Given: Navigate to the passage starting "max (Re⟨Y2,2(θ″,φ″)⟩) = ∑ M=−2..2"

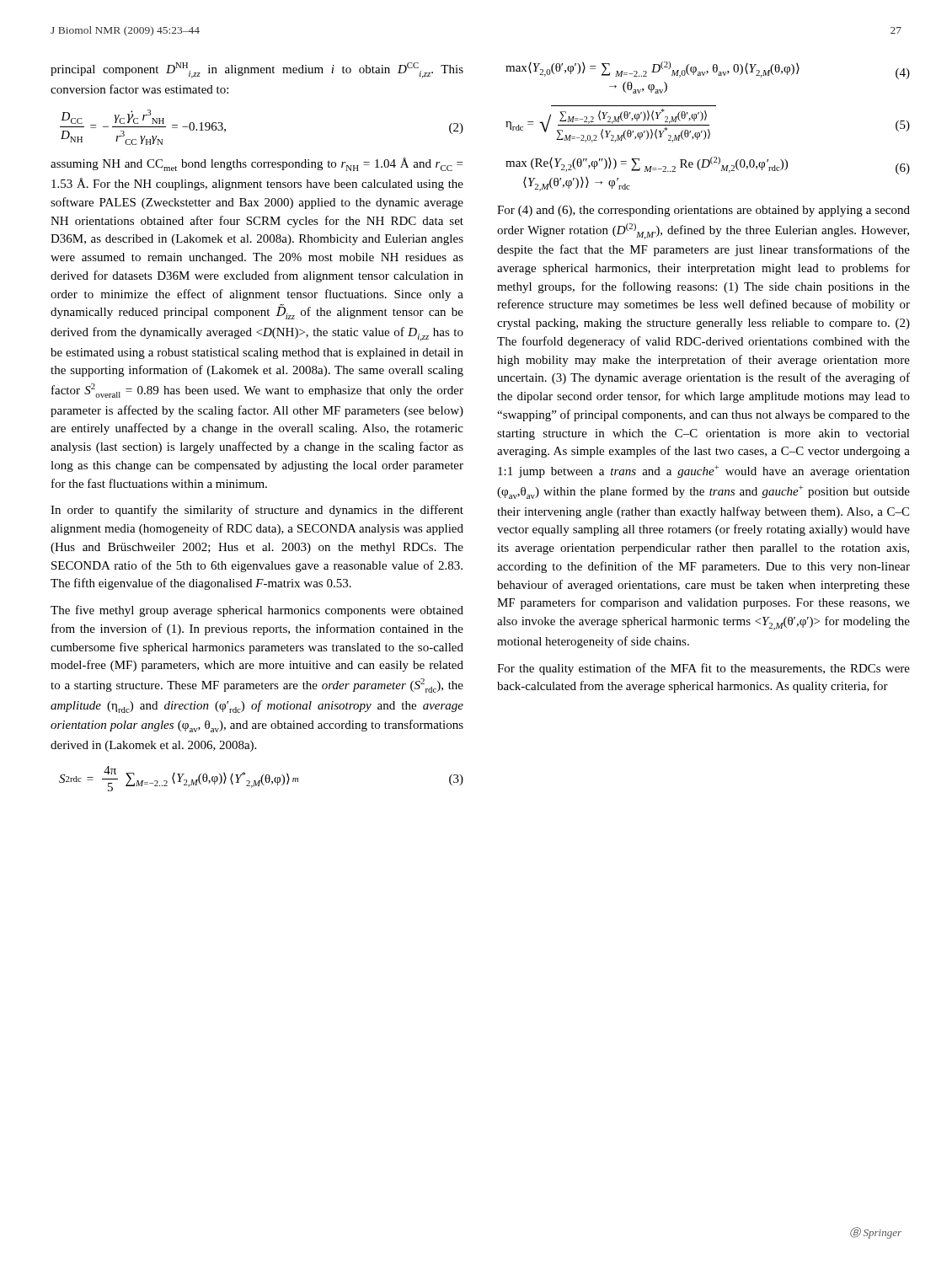Looking at the screenshot, I should 703,173.
